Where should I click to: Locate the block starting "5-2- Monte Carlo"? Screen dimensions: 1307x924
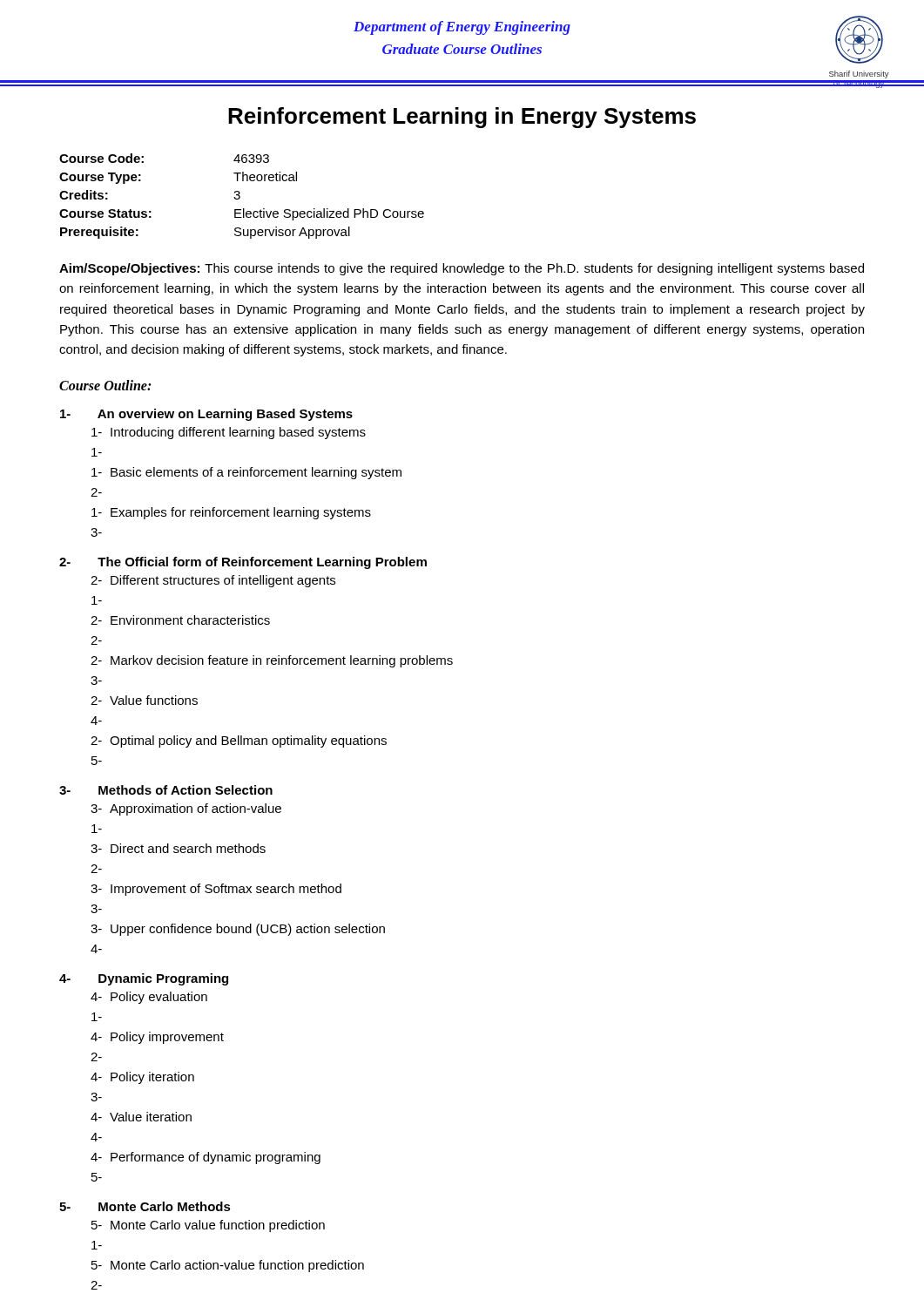[x=228, y=1266]
